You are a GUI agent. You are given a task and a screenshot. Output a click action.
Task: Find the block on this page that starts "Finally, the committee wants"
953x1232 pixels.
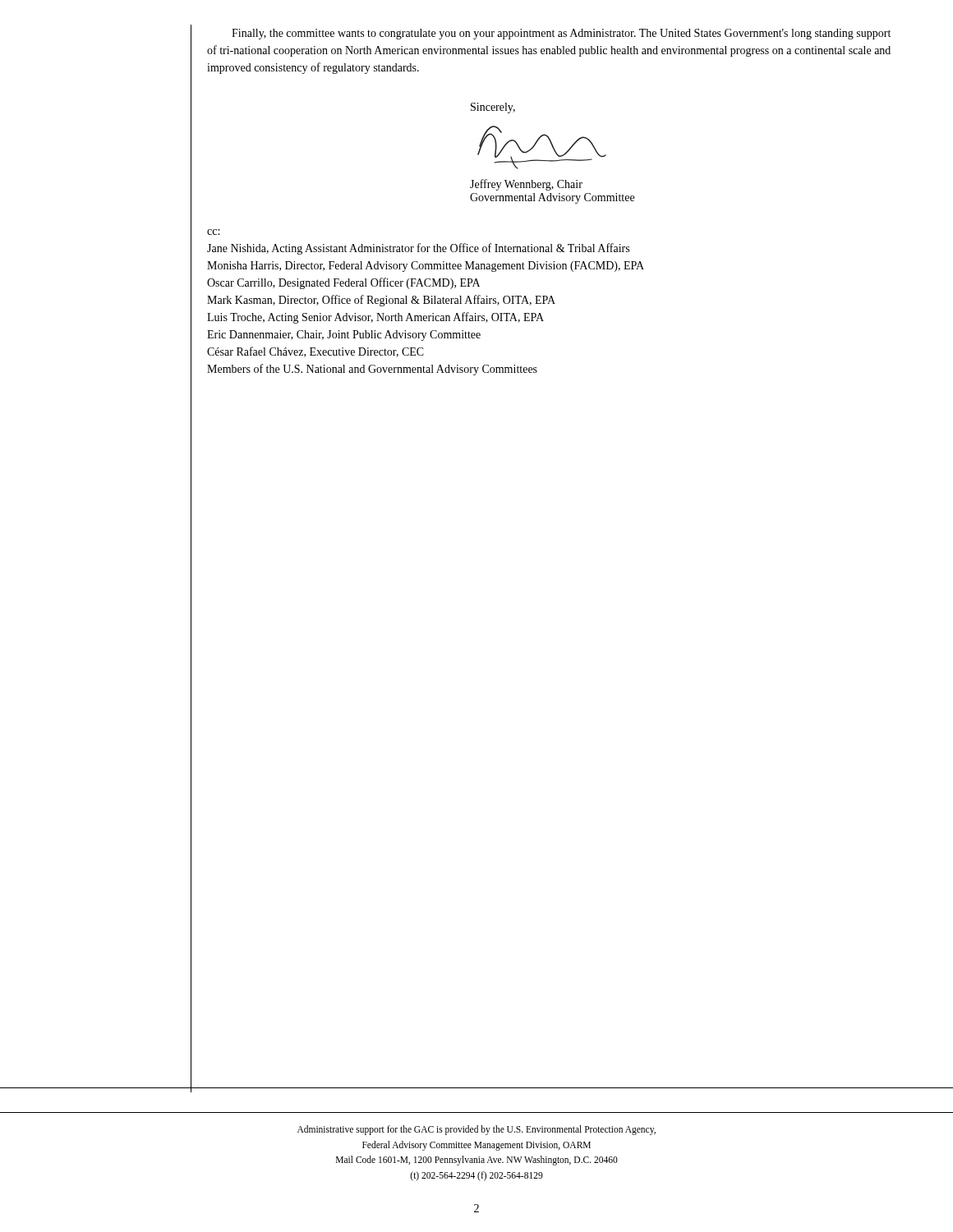[x=551, y=51]
